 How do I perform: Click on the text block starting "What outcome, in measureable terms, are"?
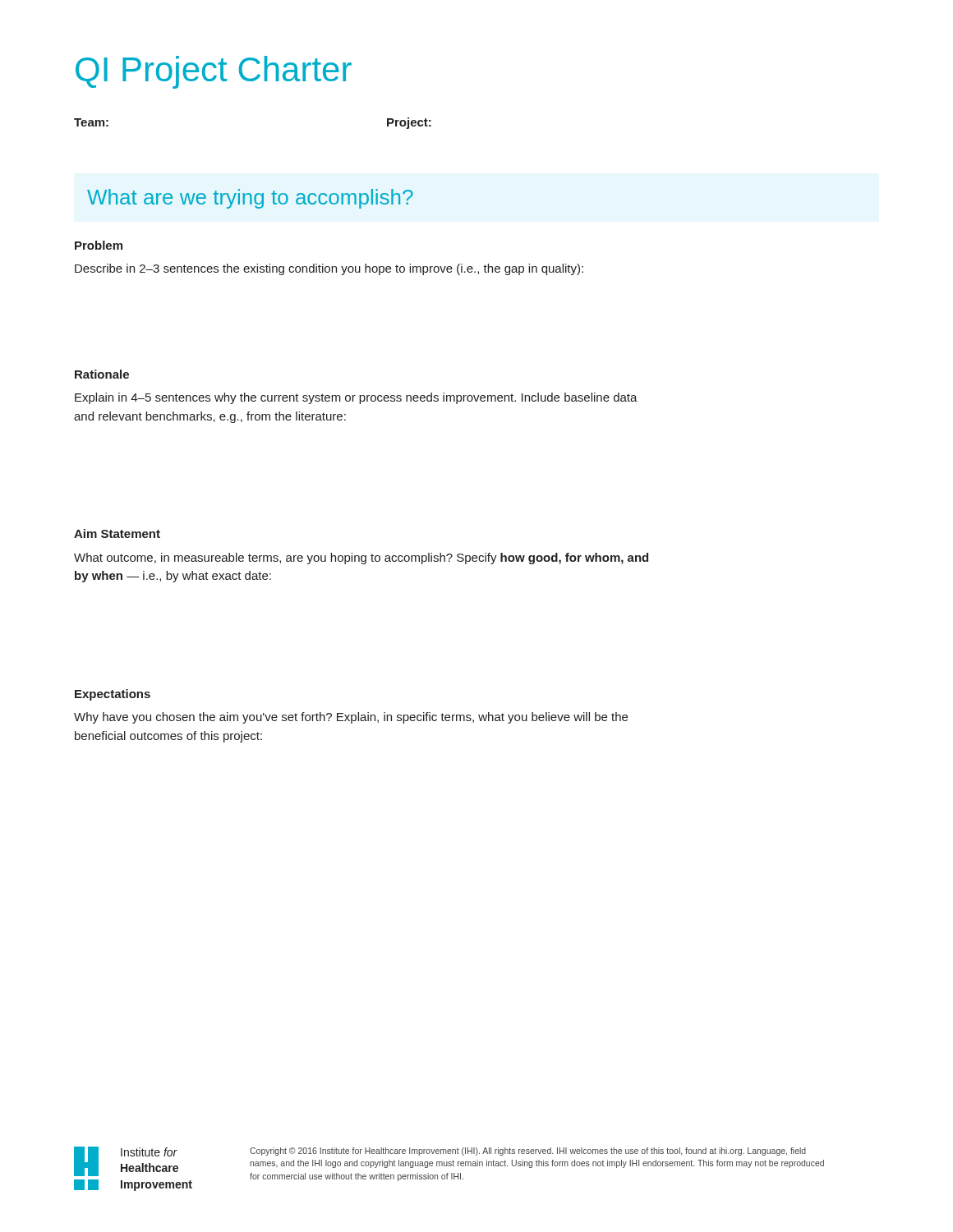pos(476,567)
